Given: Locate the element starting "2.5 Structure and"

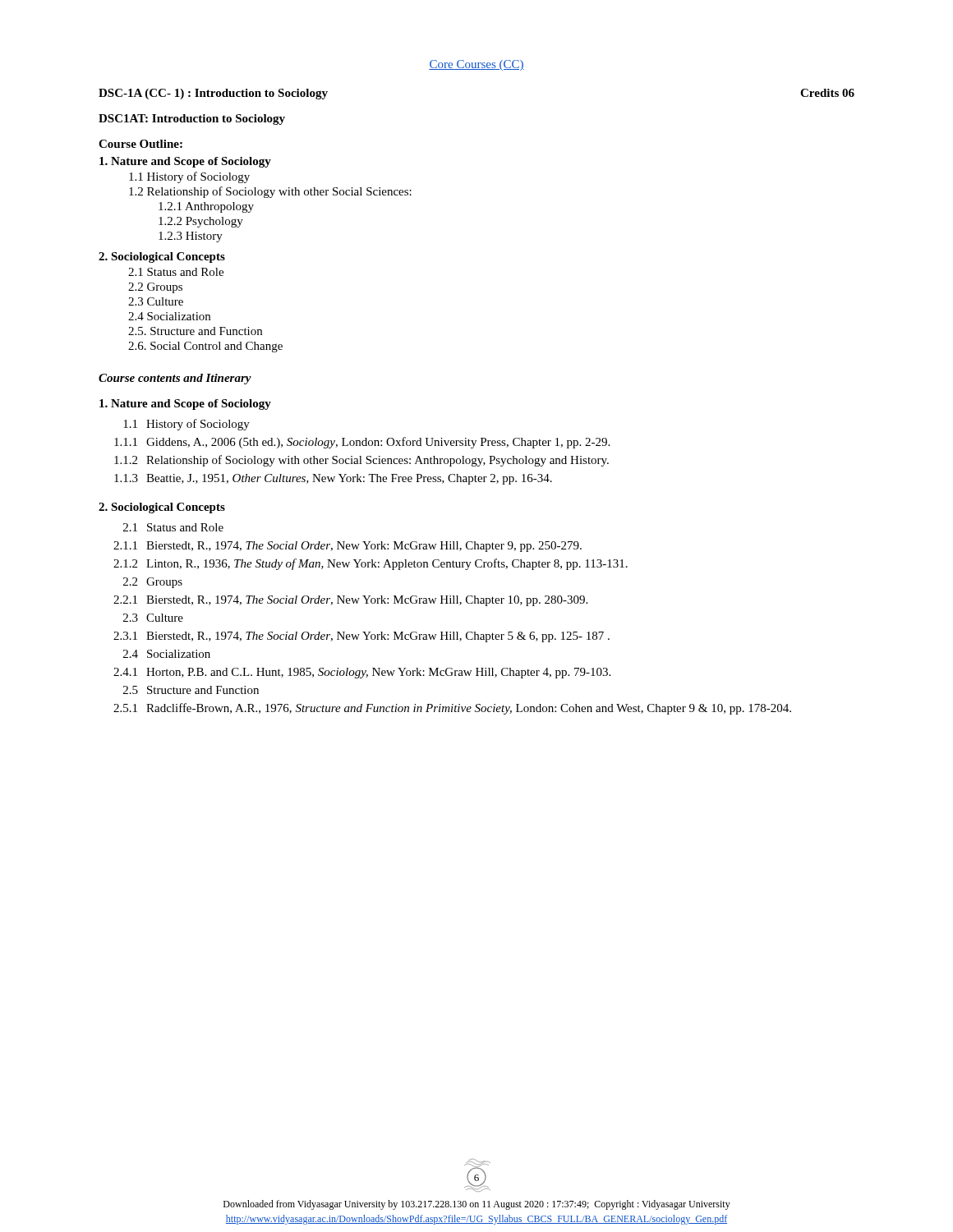Looking at the screenshot, I should point(191,690).
